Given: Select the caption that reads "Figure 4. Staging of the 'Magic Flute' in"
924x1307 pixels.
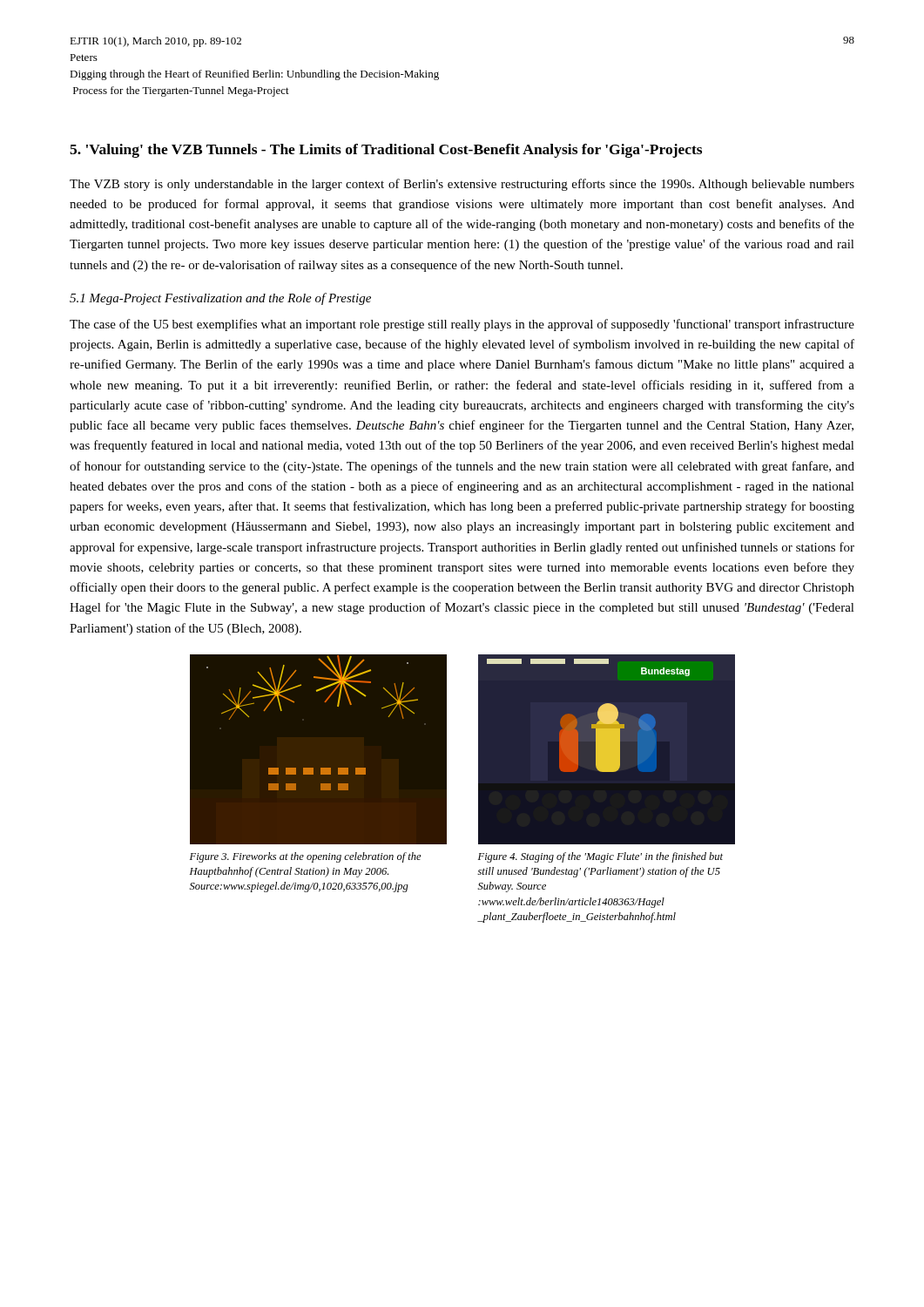Looking at the screenshot, I should [600, 857].
